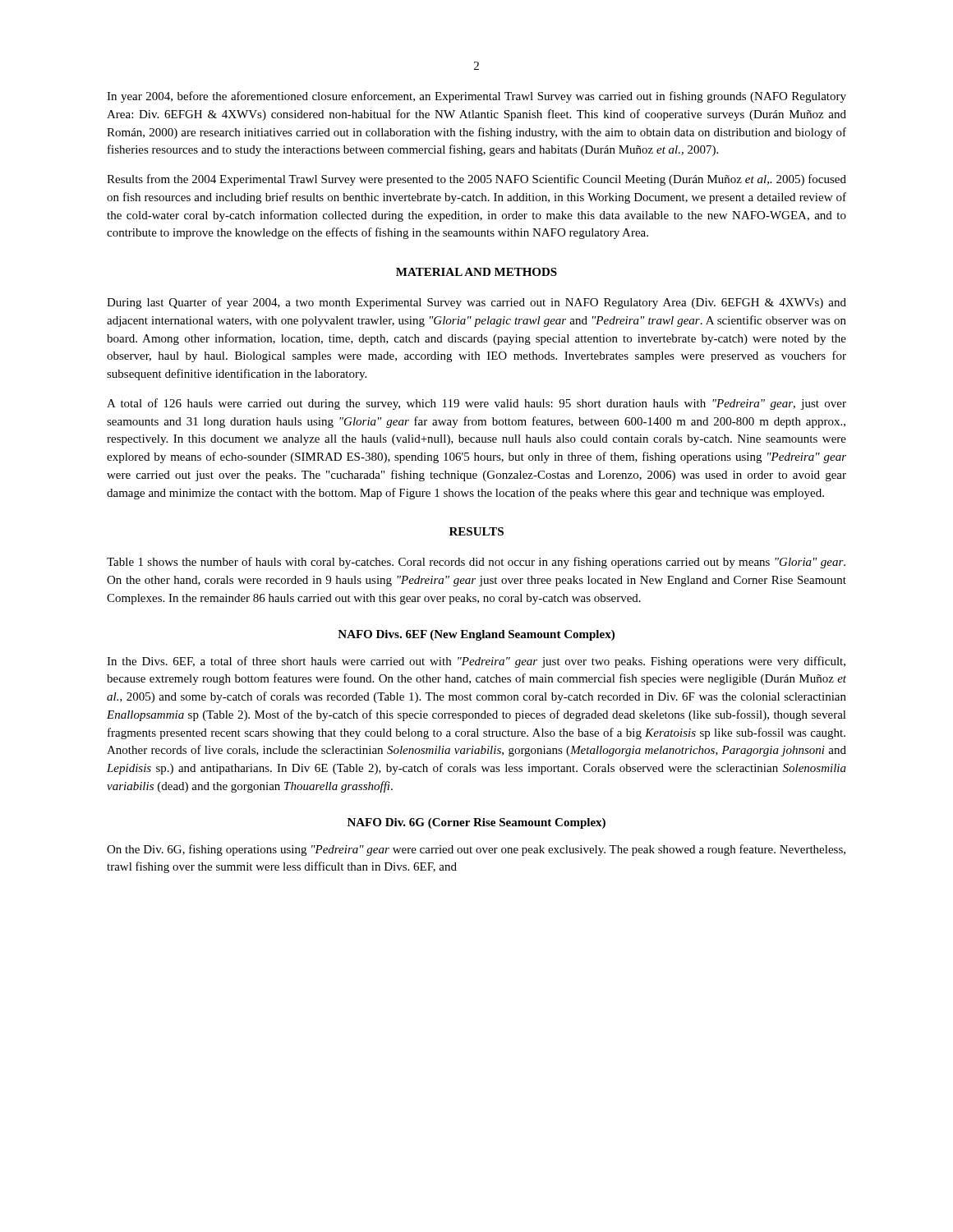Navigate to the text block starting "In the Divs. 6EF, a total of three"
The width and height of the screenshot is (953, 1232).
476,724
